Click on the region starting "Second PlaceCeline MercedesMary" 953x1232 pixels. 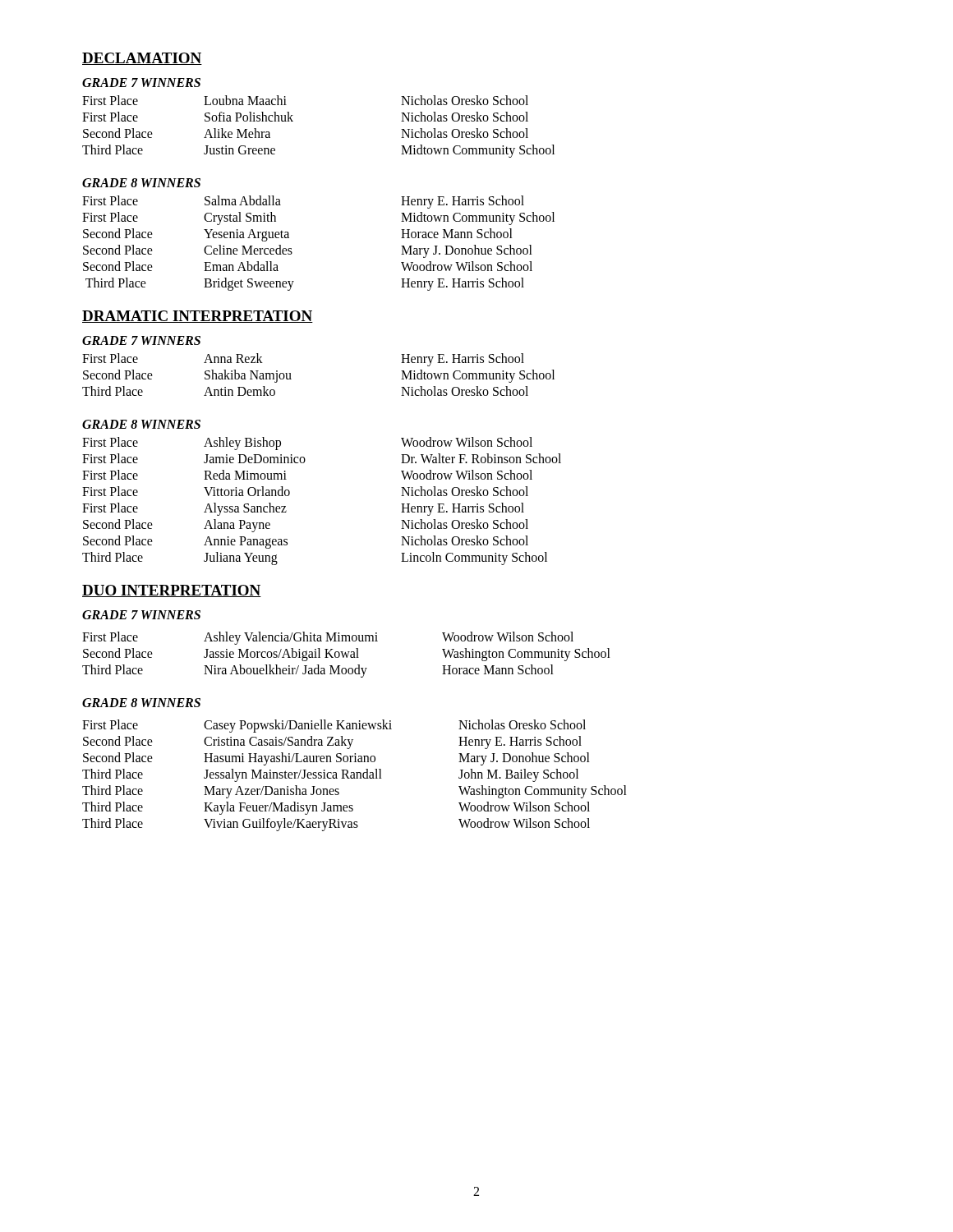click(x=476, y=250)
